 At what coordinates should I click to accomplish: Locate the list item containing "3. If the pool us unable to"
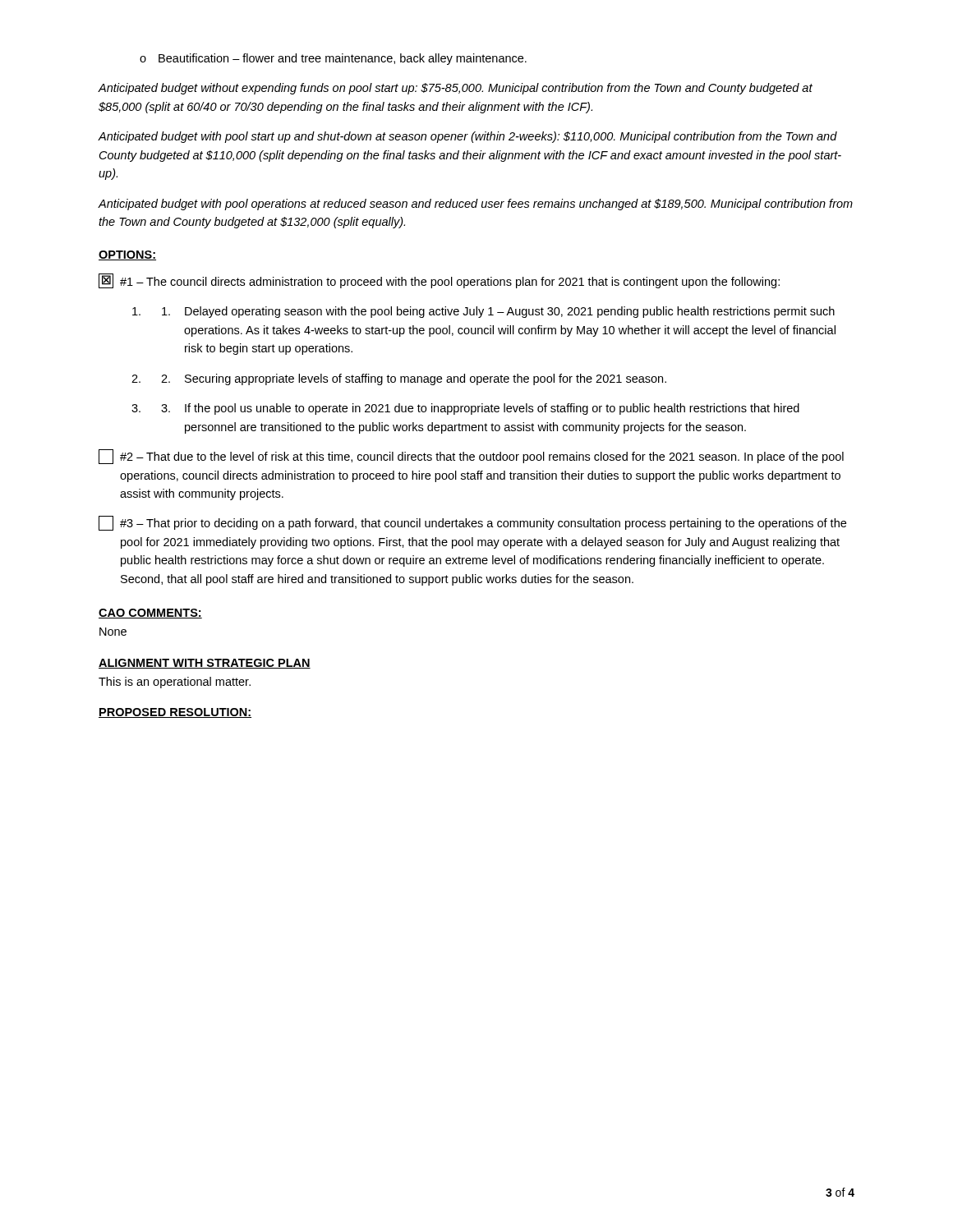click(x=508, y=418)
